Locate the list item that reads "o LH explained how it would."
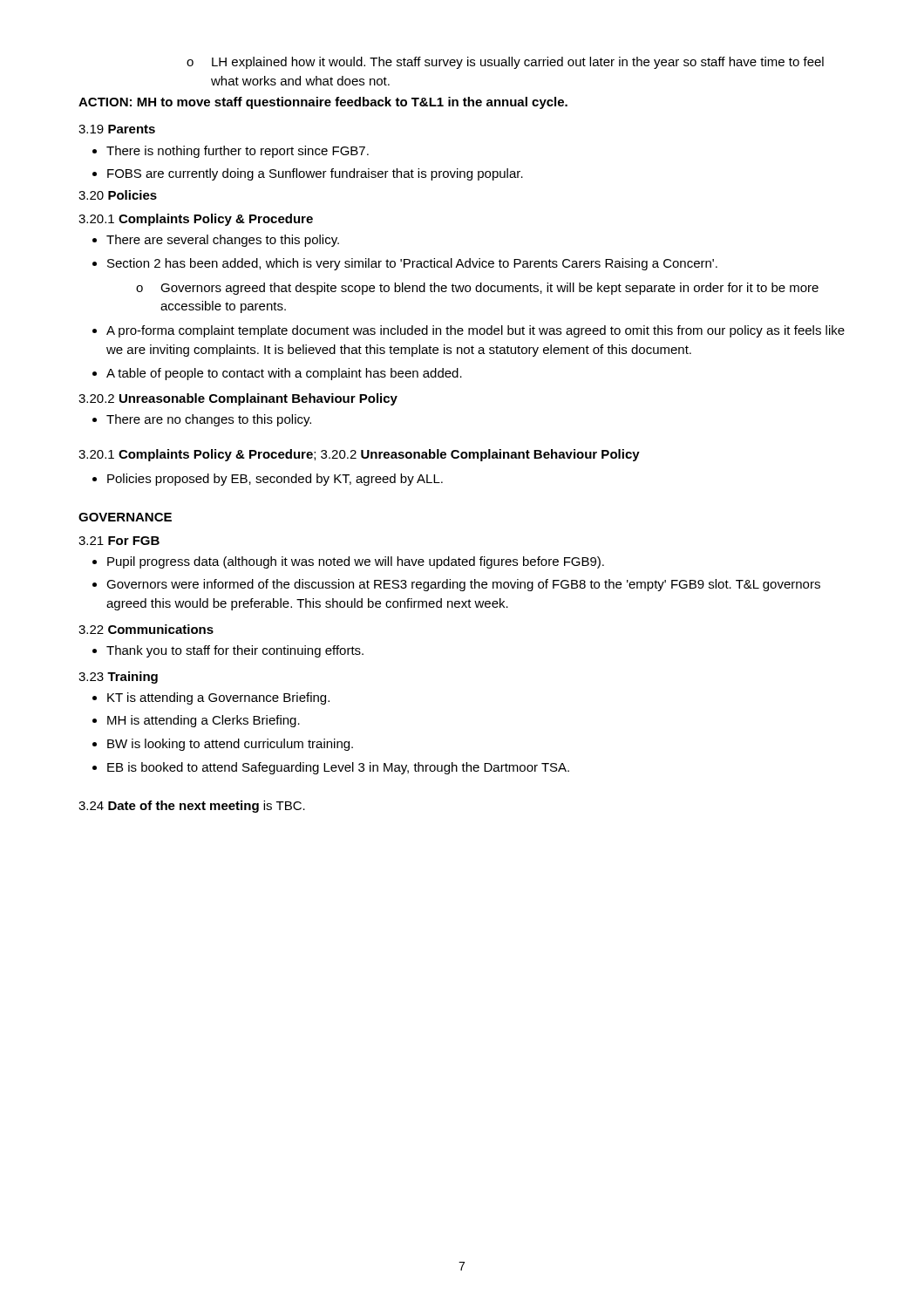This screenshot has height=1308, width=924. coord(514,71)
